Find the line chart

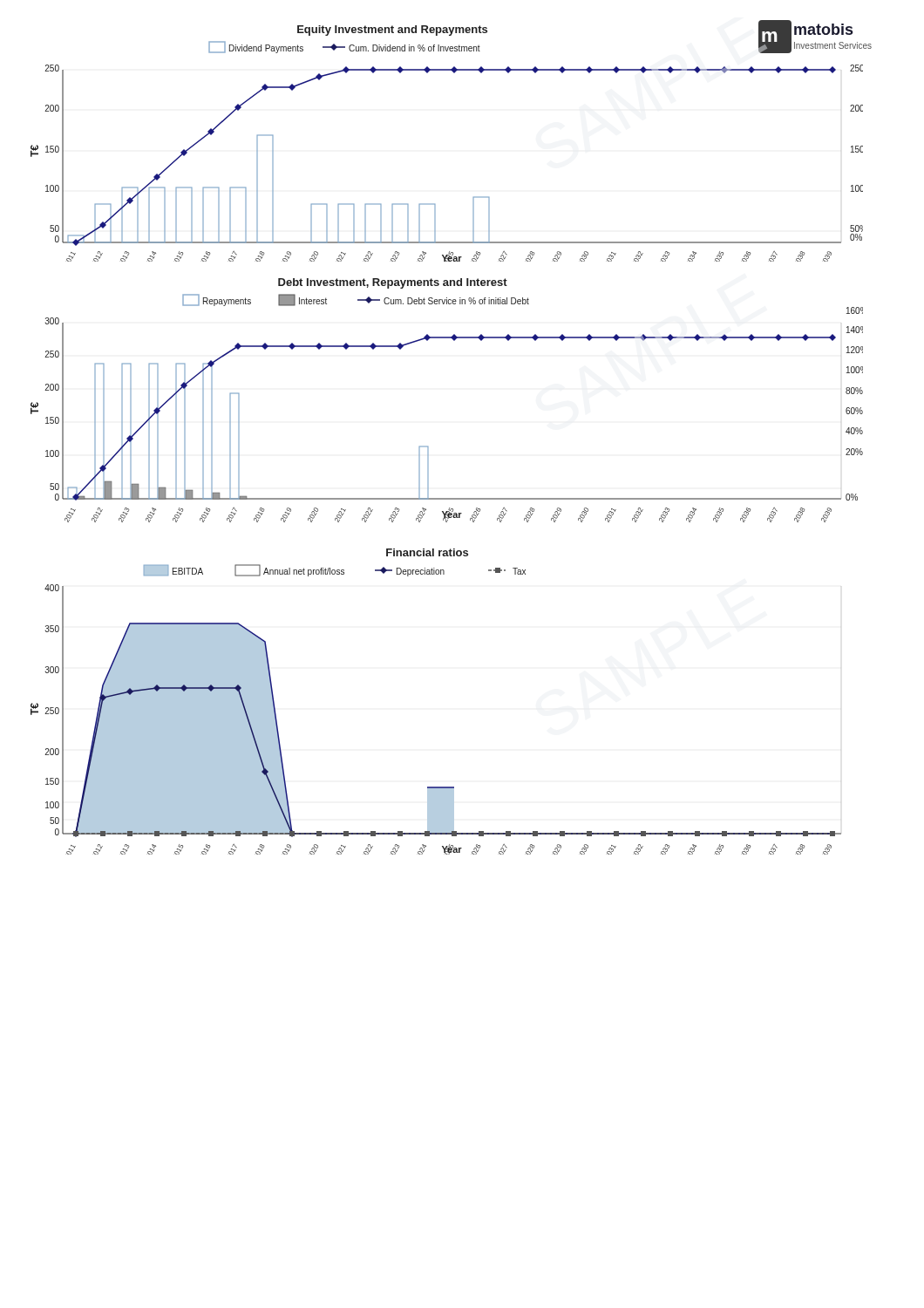[445, 698]
